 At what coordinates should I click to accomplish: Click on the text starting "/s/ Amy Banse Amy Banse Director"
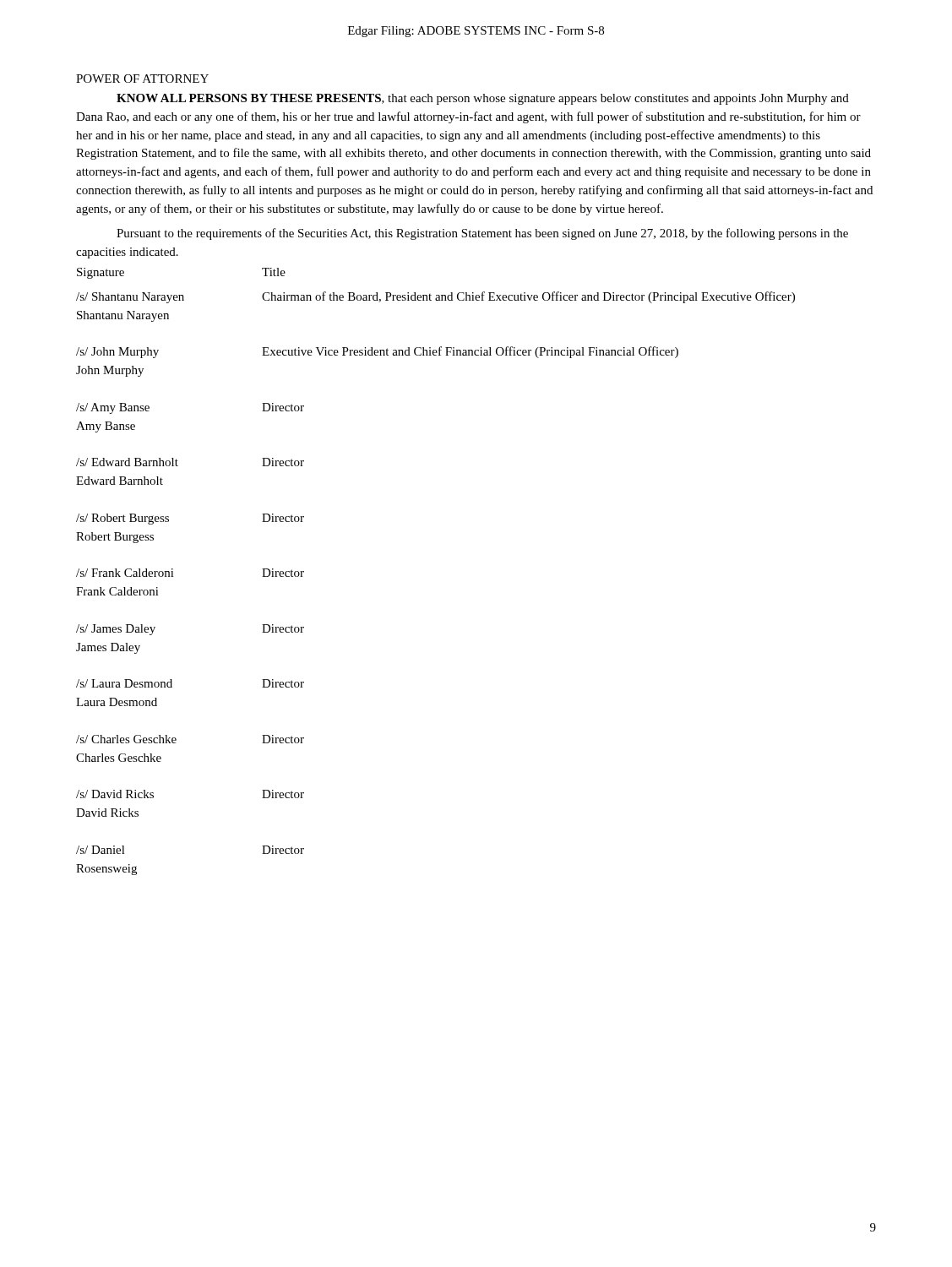click(112, 408)
